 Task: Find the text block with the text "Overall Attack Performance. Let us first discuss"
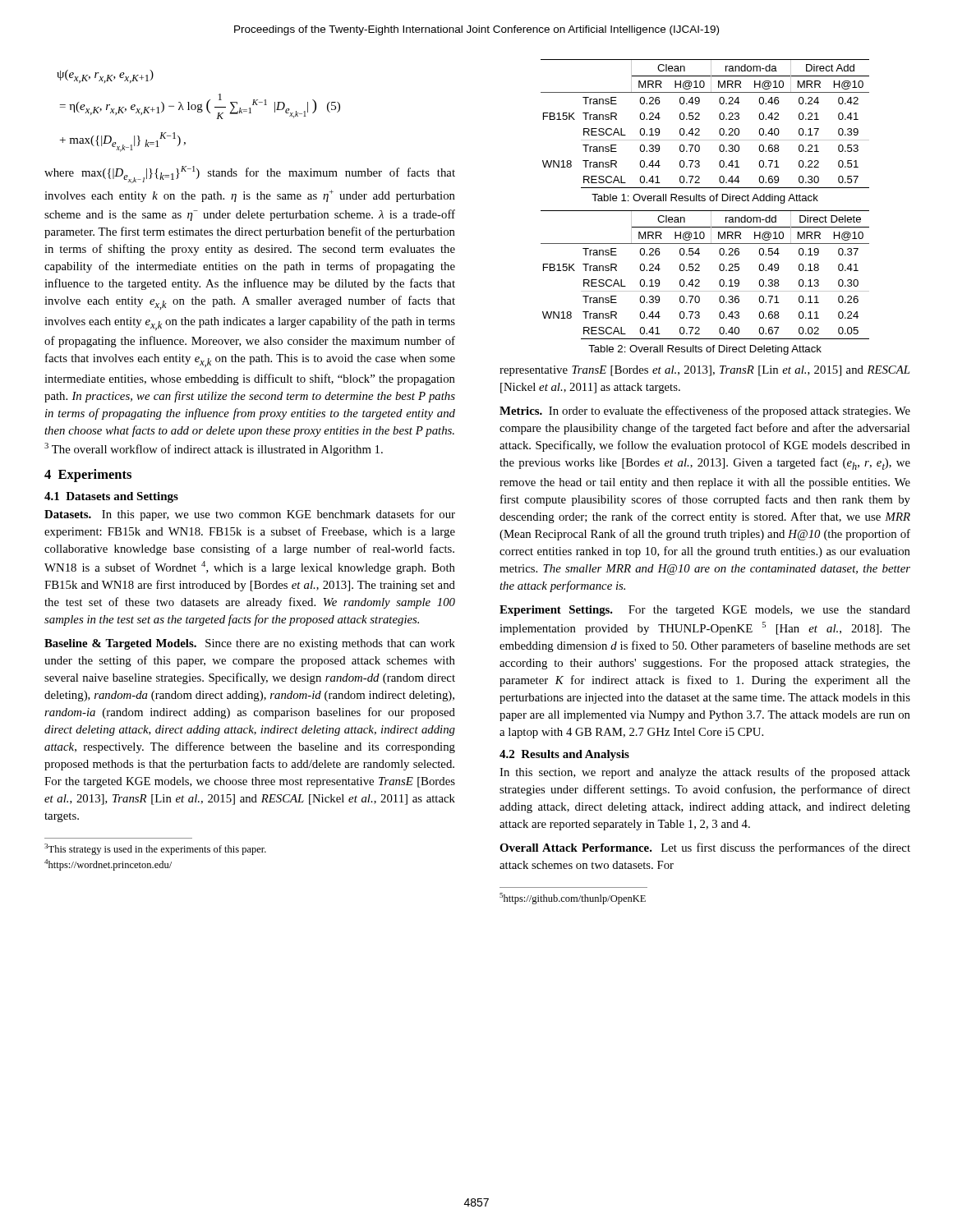(x=705, y=857)
